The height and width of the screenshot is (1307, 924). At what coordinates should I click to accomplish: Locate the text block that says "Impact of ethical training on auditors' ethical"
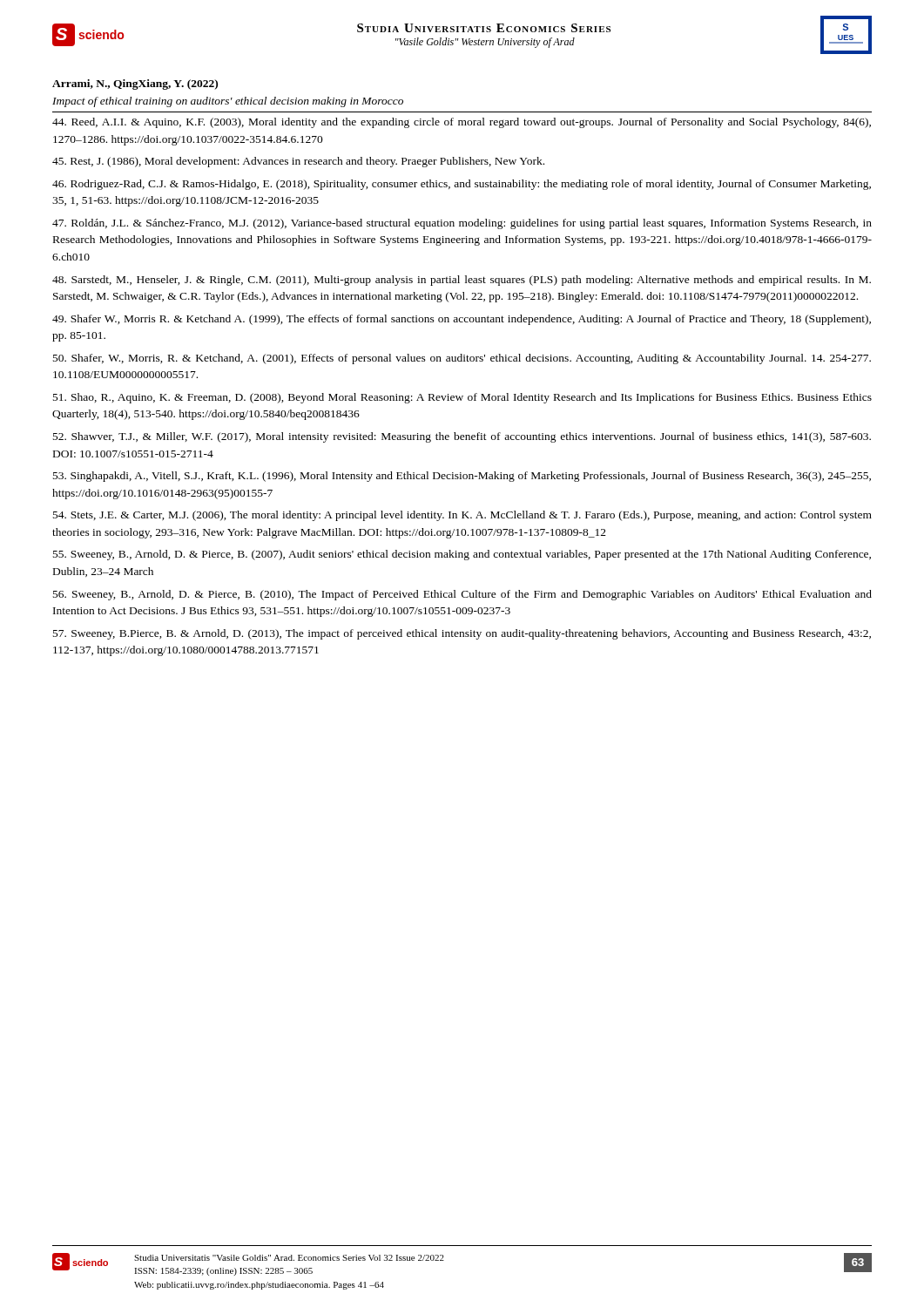[228, 101]
